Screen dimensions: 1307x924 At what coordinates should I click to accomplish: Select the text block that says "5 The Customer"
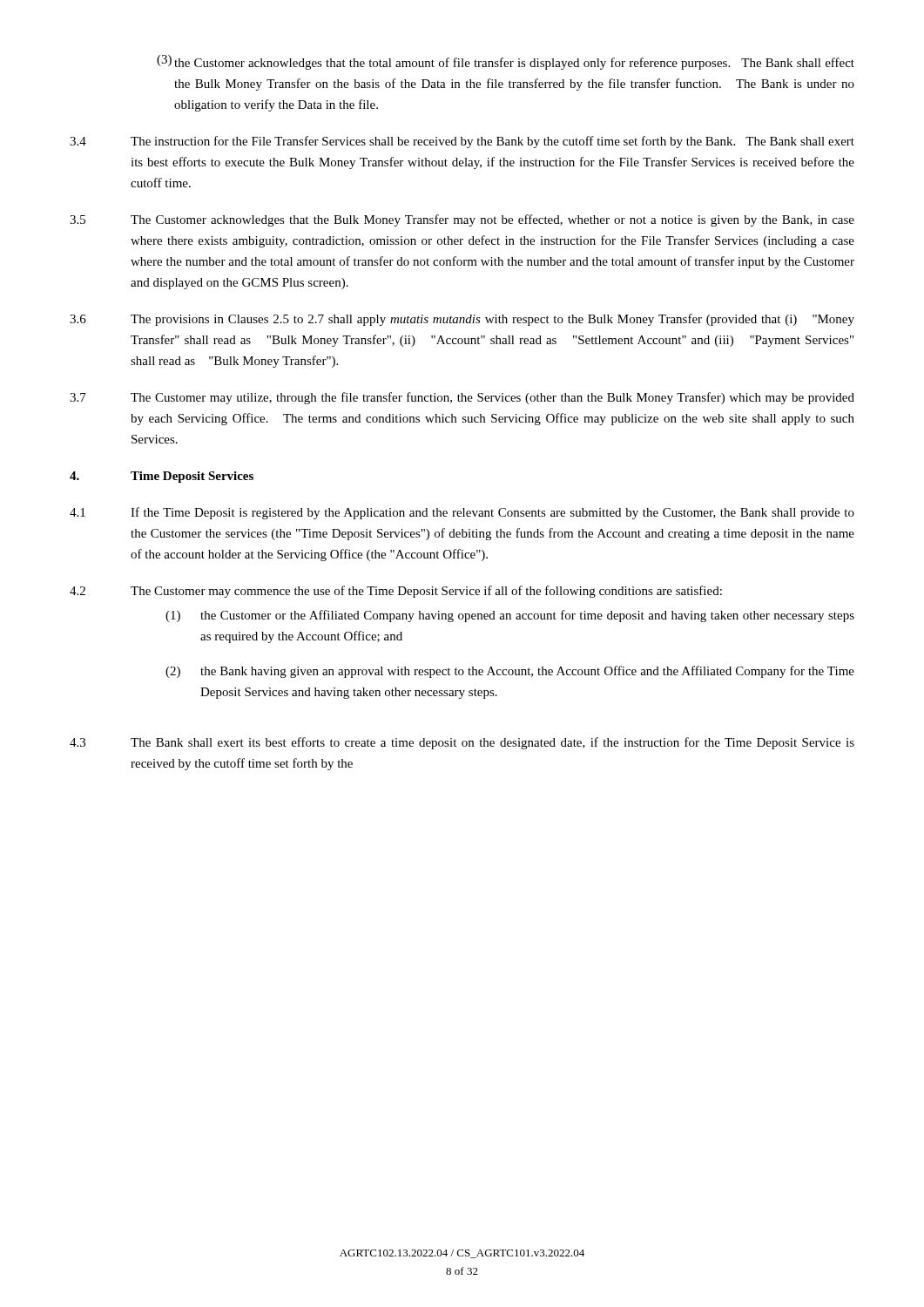[x=462, y=251]
